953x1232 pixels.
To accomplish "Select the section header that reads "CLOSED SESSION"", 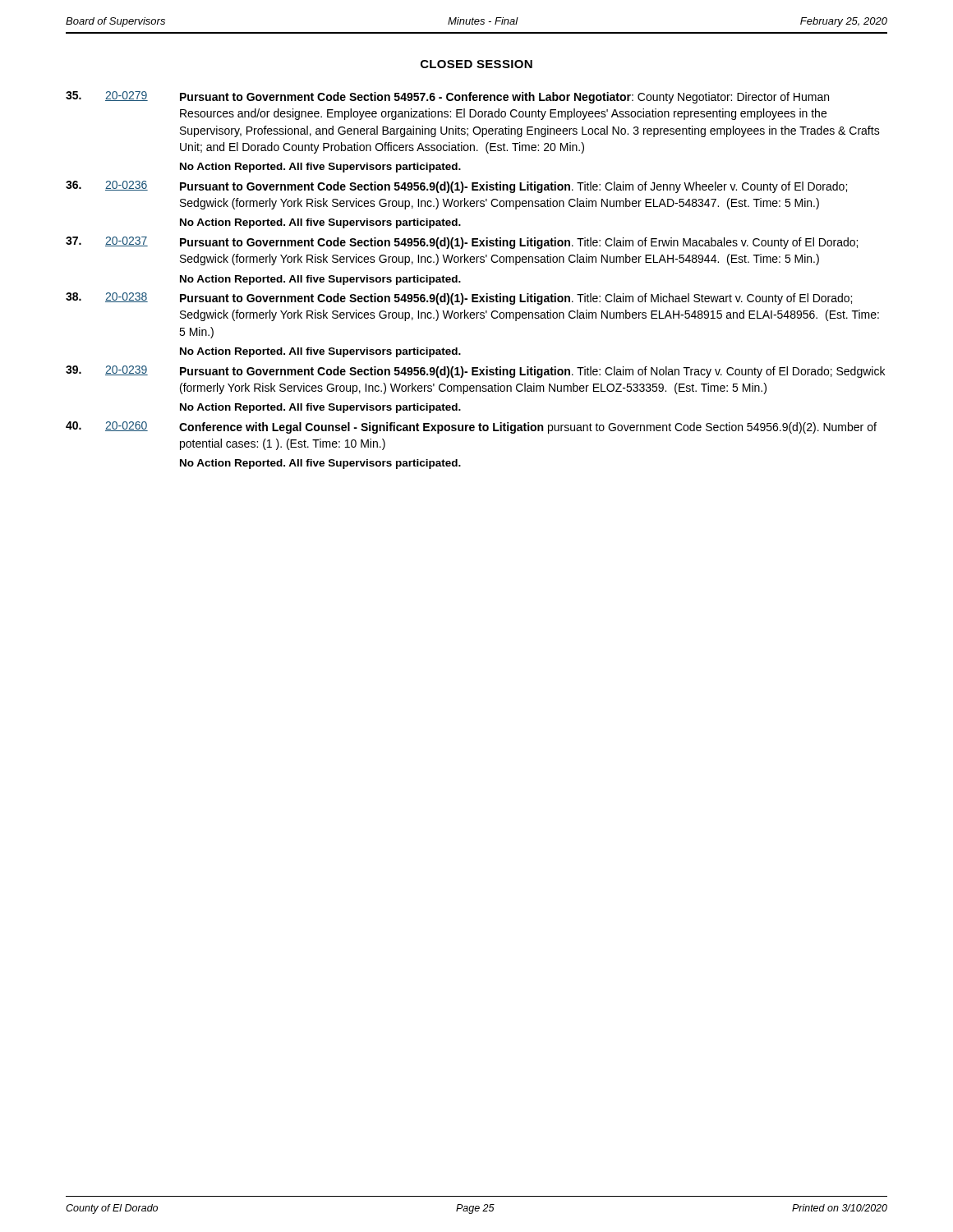I will [476, 64].
